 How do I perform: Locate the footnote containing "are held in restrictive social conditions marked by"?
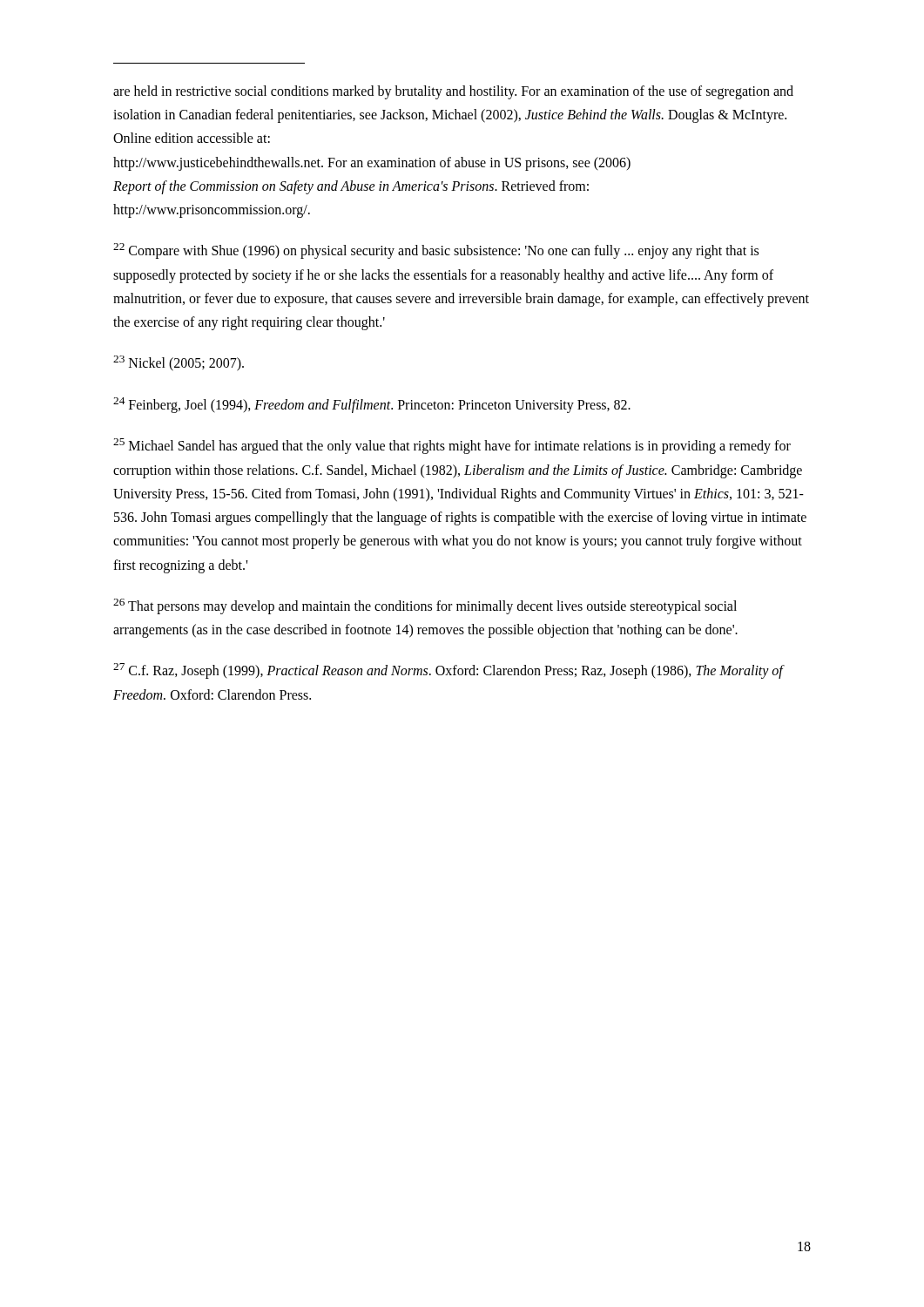(x=462, y=150)
